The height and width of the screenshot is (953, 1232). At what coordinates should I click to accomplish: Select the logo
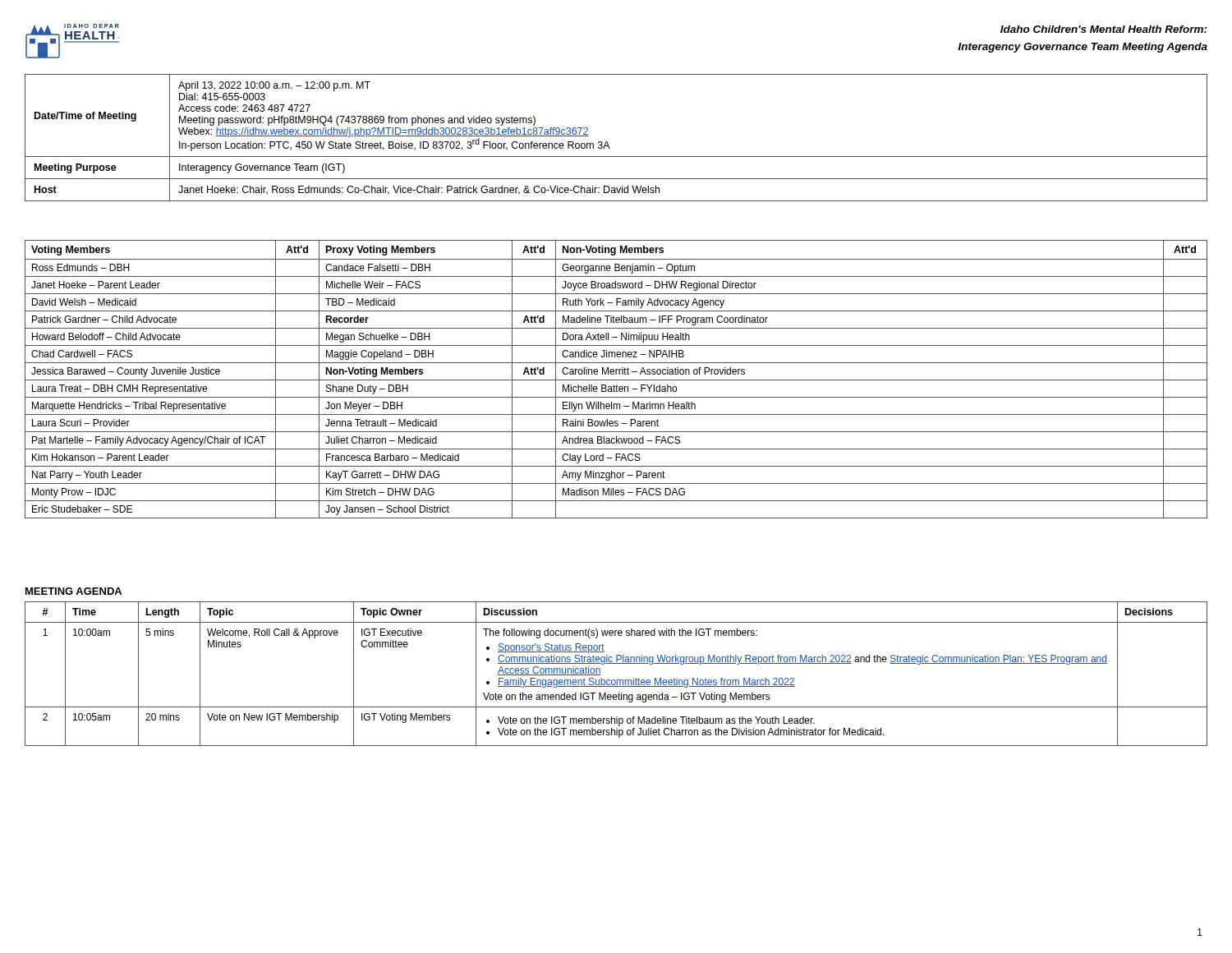tap(72, 39)
